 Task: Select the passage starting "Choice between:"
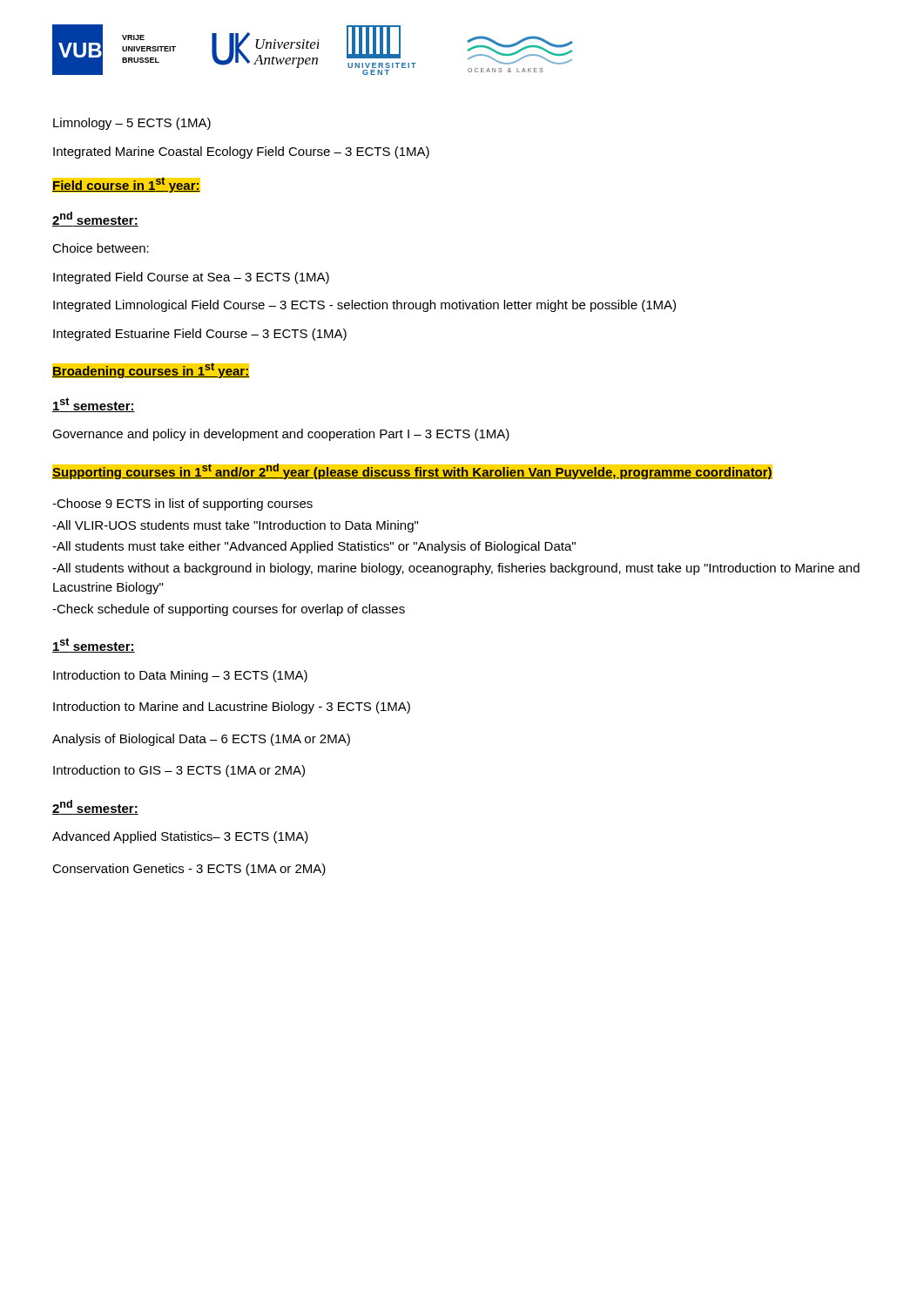[x=101, y=248]
